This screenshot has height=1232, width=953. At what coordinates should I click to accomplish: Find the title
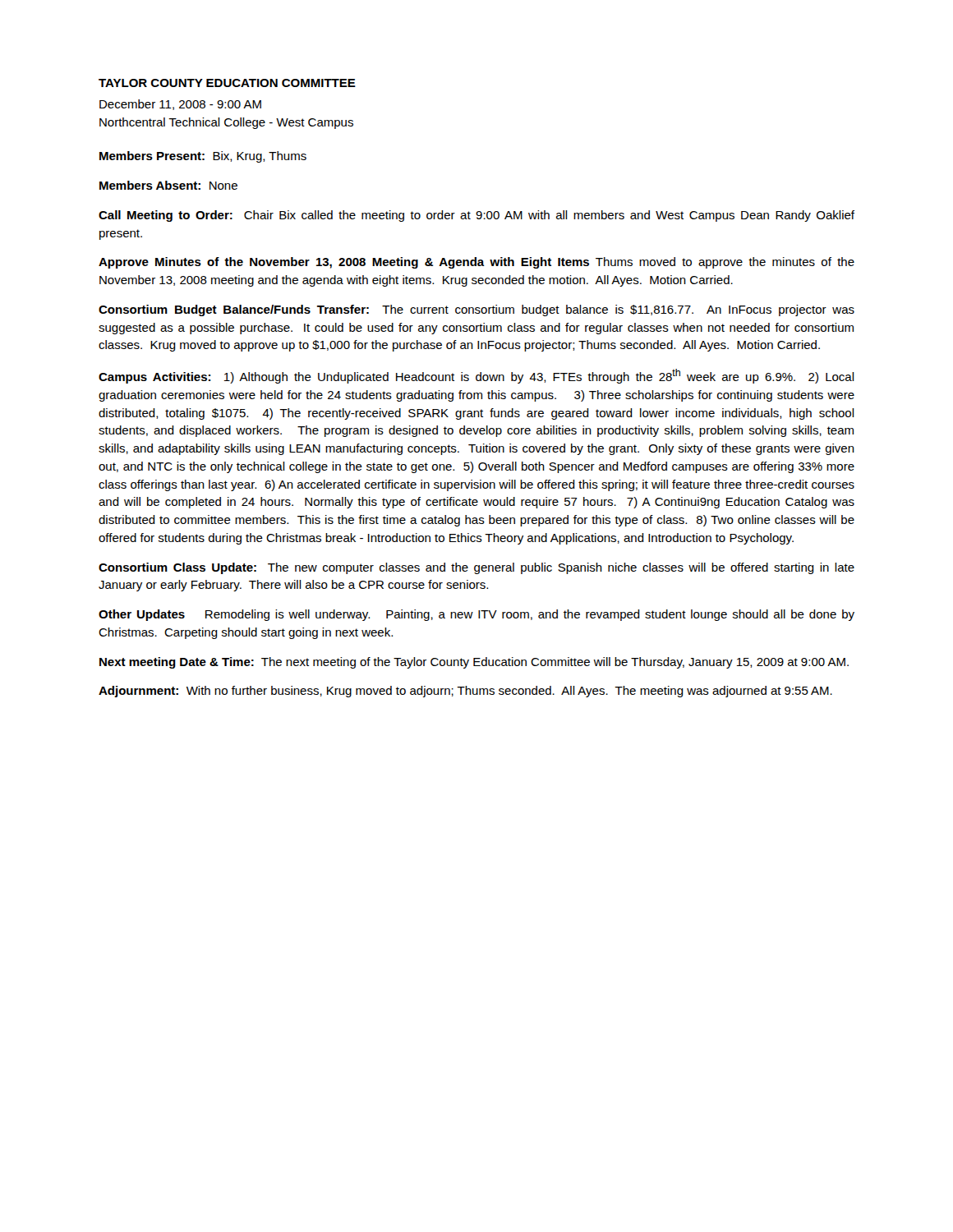tap(476, 83)
